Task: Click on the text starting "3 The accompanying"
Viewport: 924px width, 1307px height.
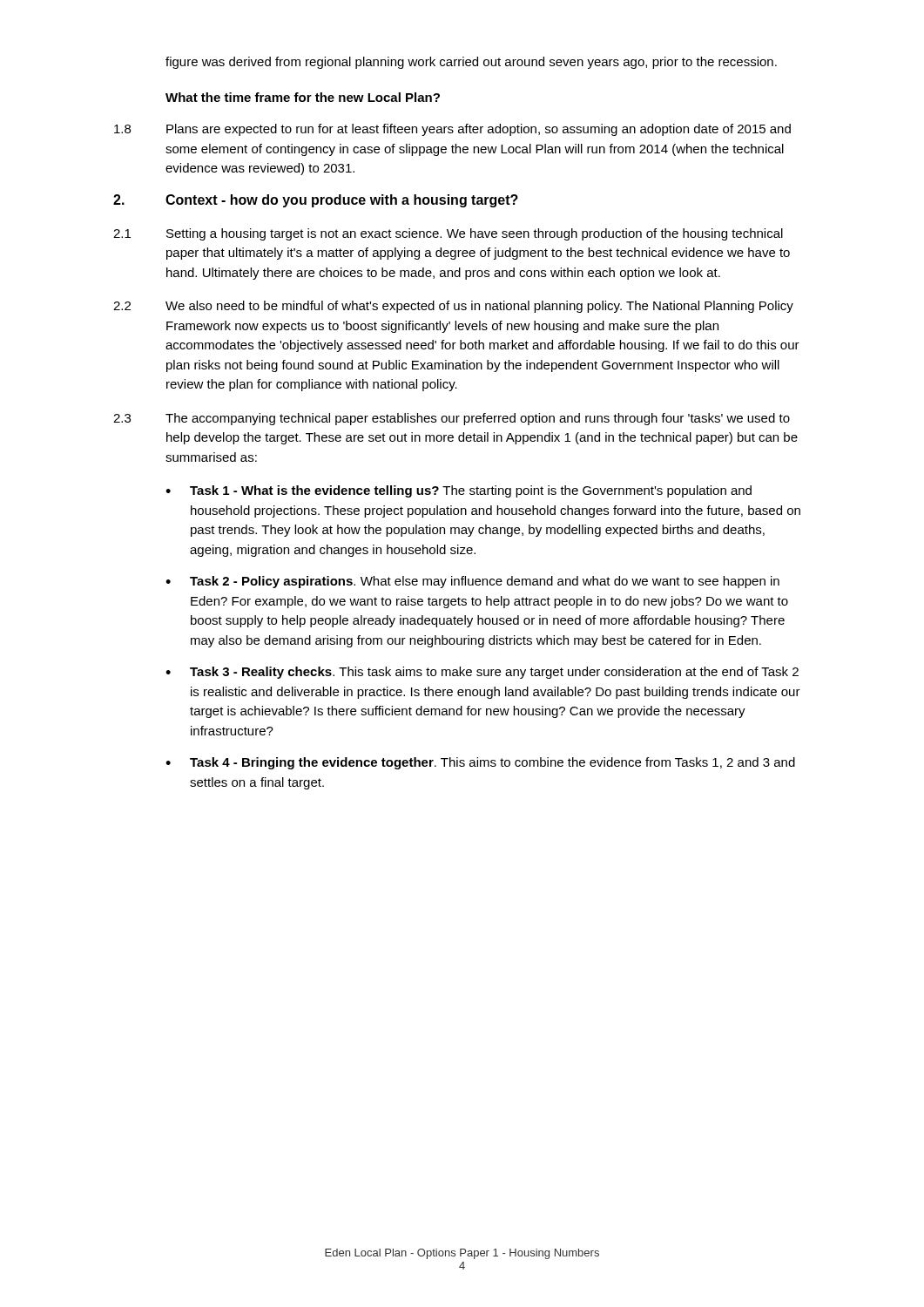Action: tap(462, 438)
